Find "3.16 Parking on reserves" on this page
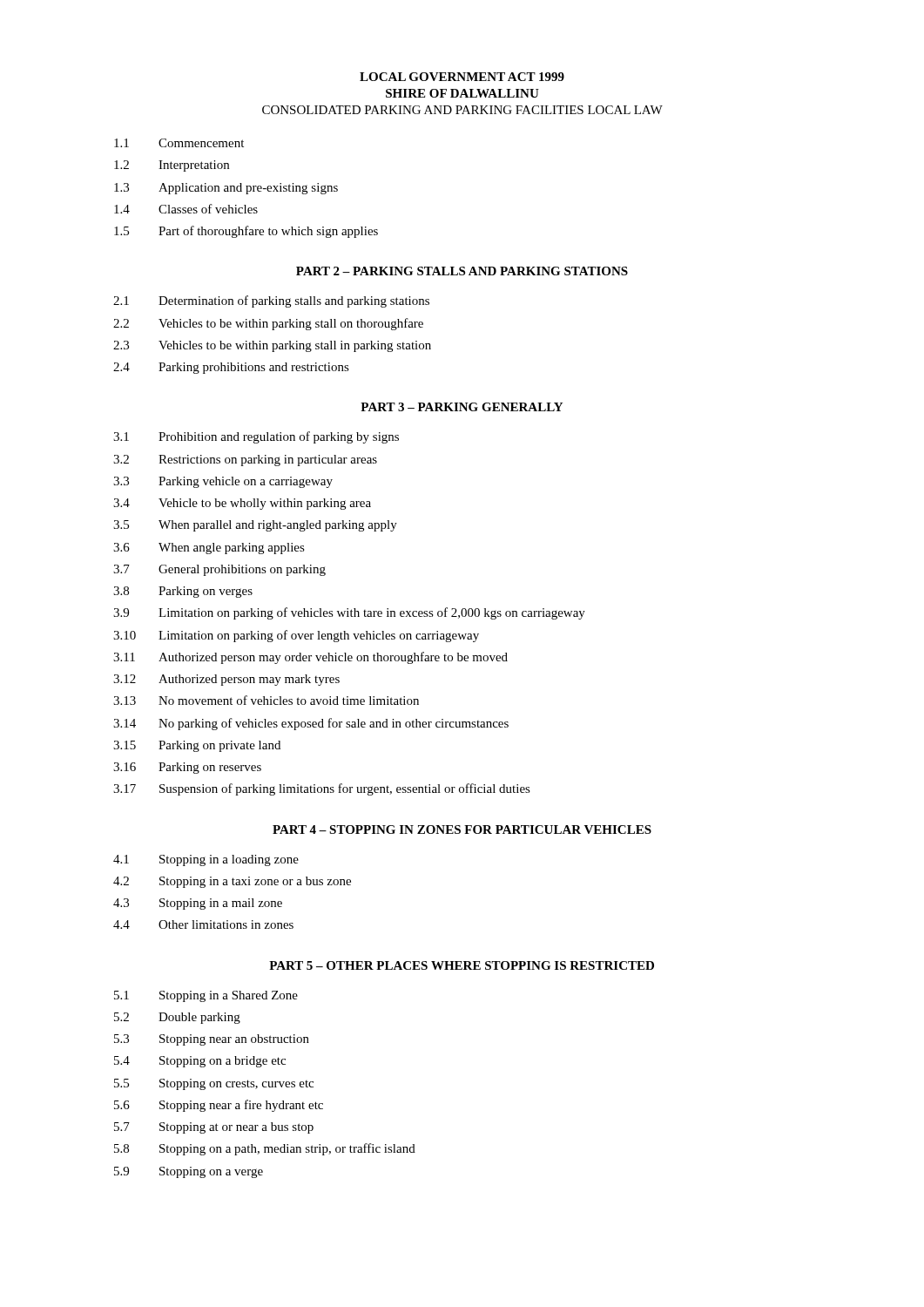The height and width of the screenshot is (1307, 924). tap(187, 768)
